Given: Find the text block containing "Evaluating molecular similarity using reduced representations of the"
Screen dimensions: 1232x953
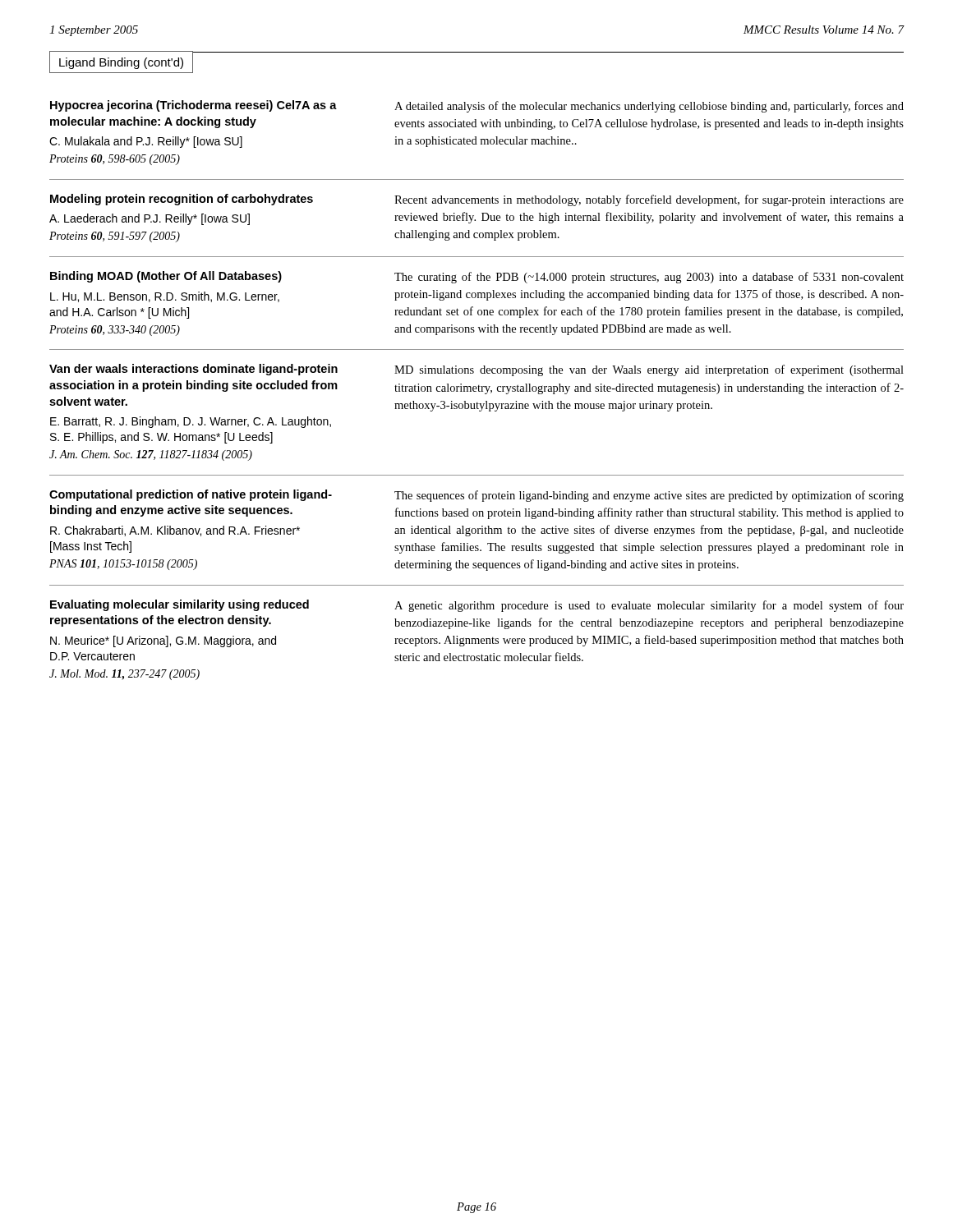Looking at the screenshot, I should [x=210, y=640].
